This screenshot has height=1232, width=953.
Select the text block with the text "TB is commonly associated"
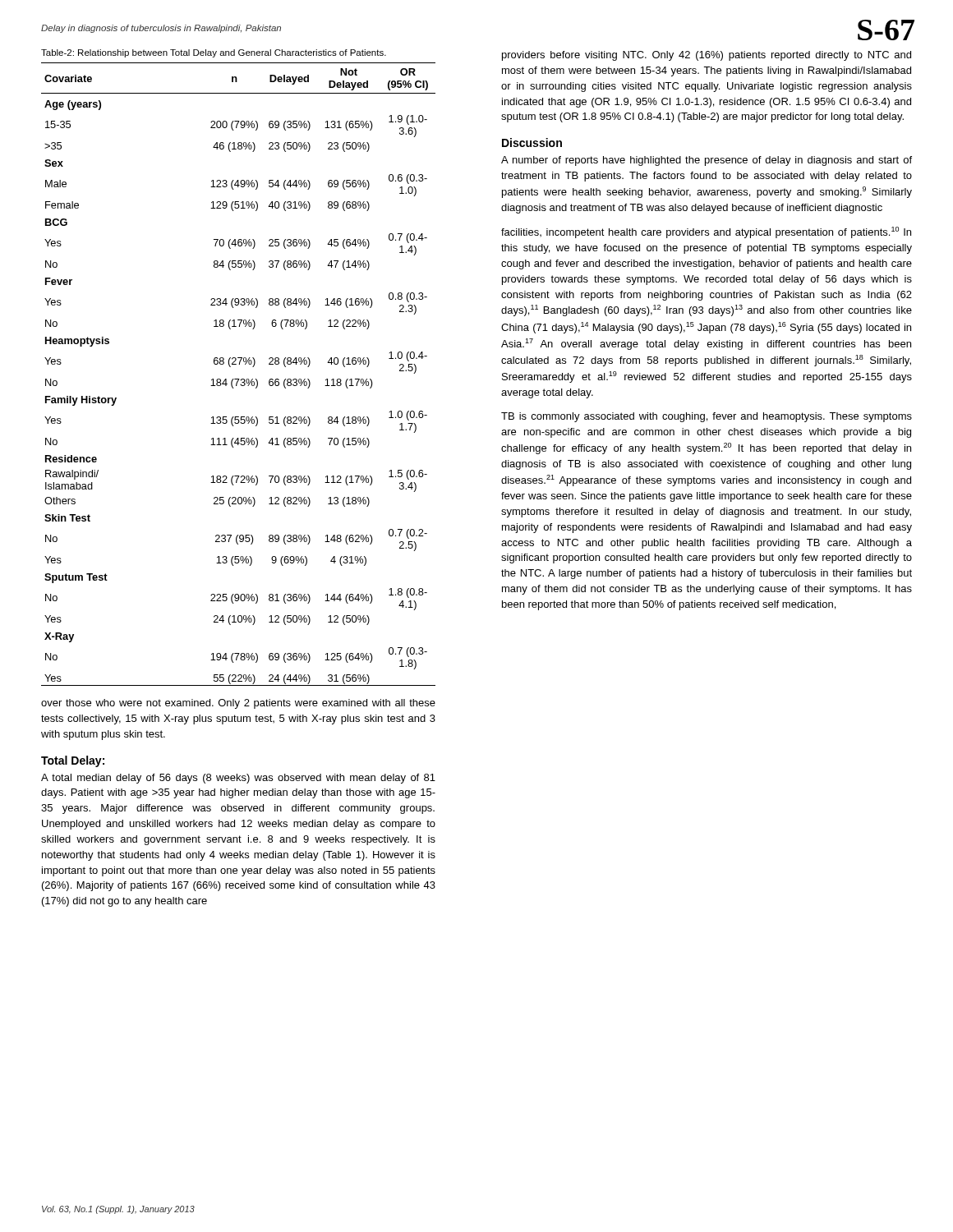point(707,510)
